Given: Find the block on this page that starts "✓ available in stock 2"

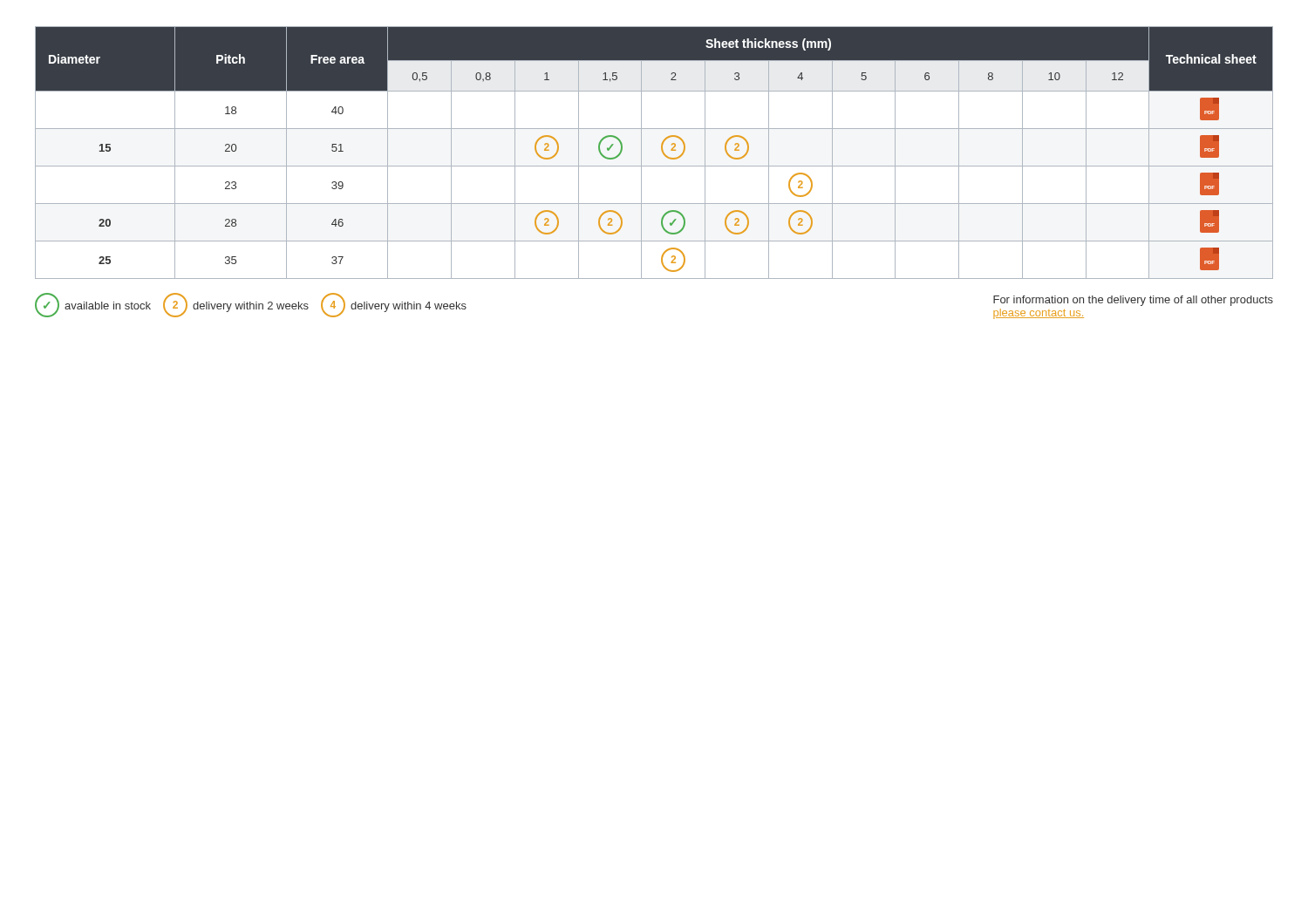Looking at the screenshot, I should pyautogui.click(x=251, y=305).
